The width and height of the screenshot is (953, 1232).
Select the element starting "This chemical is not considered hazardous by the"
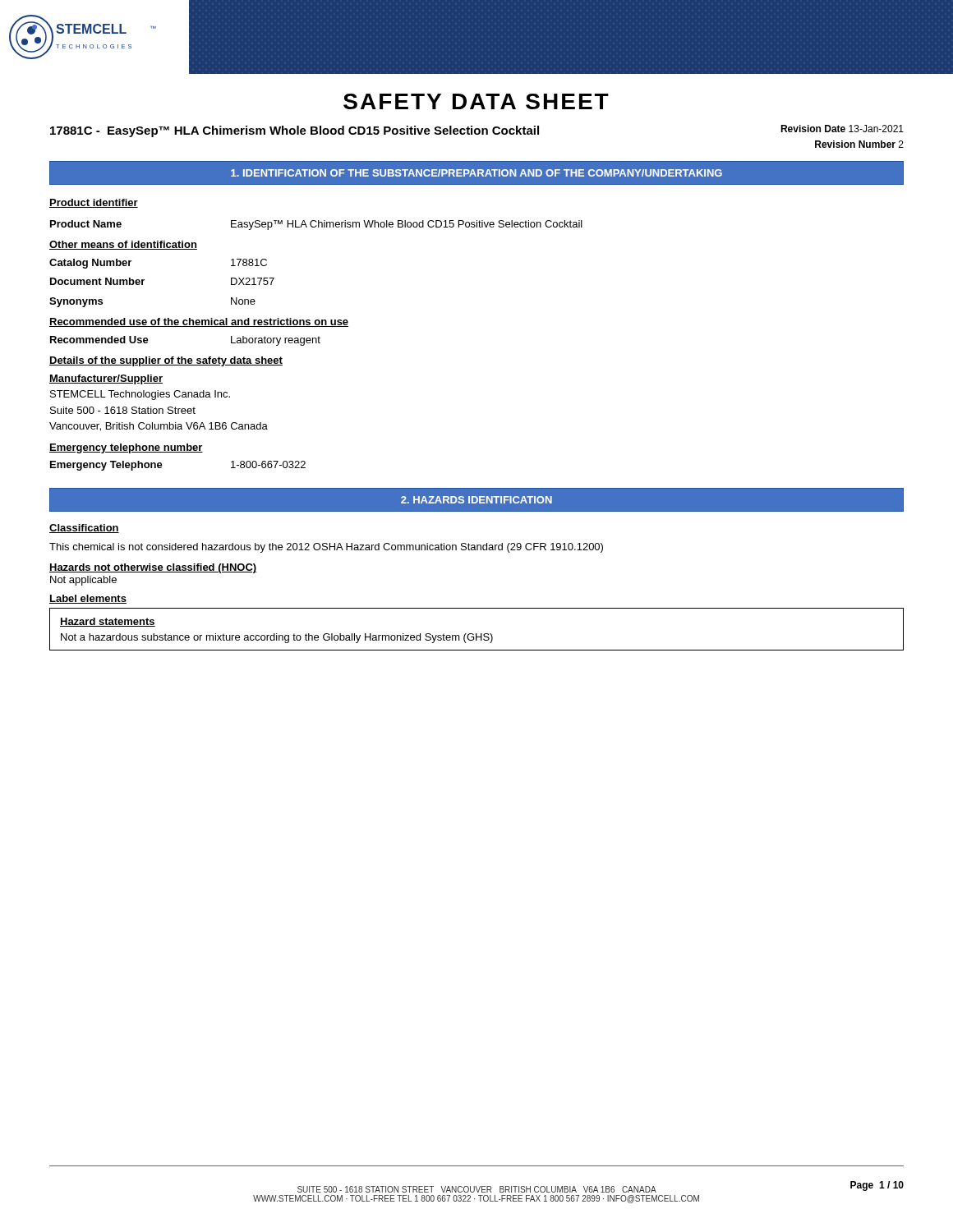(327, 547)
